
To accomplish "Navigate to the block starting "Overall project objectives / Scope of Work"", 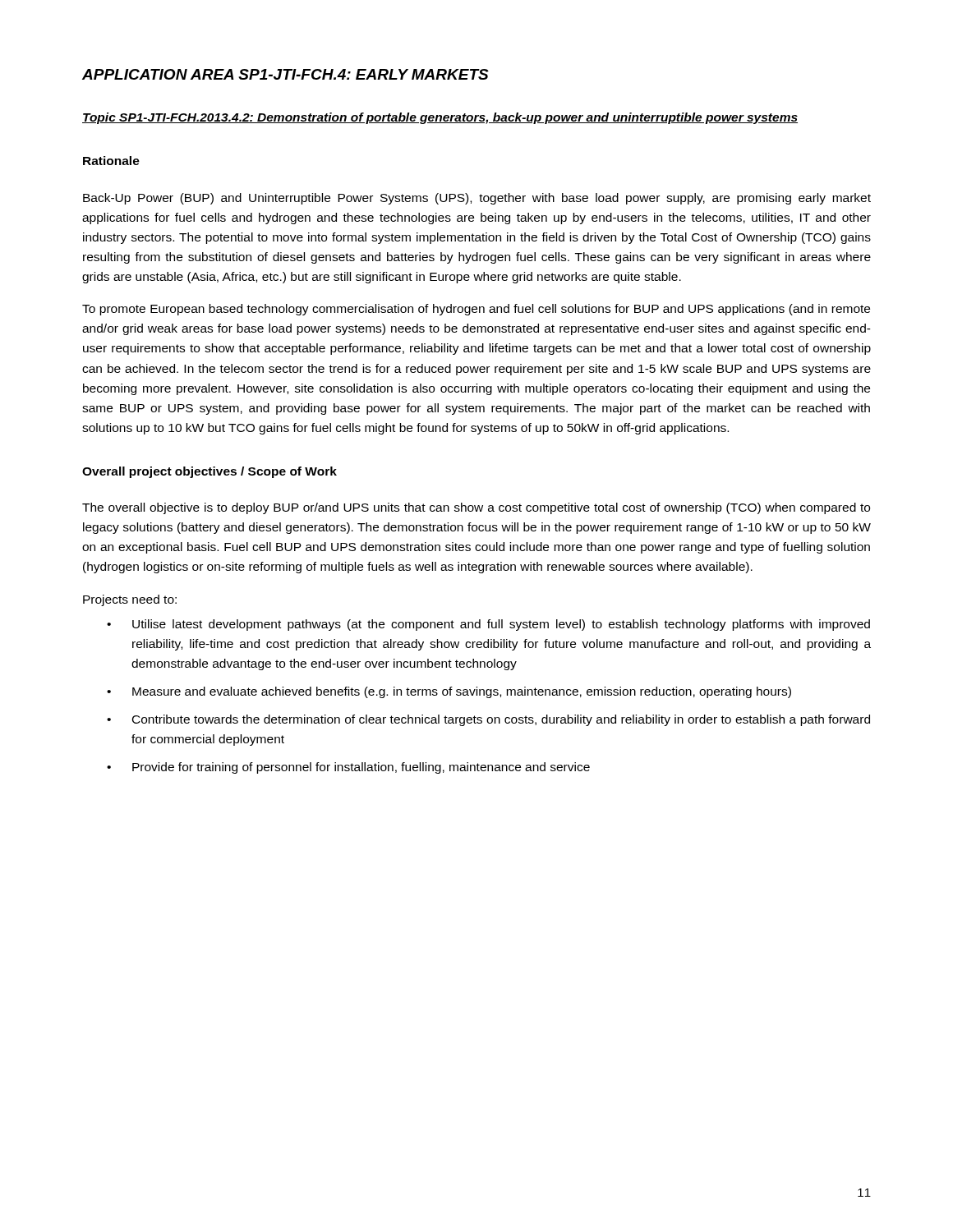I will coord(209,471).
